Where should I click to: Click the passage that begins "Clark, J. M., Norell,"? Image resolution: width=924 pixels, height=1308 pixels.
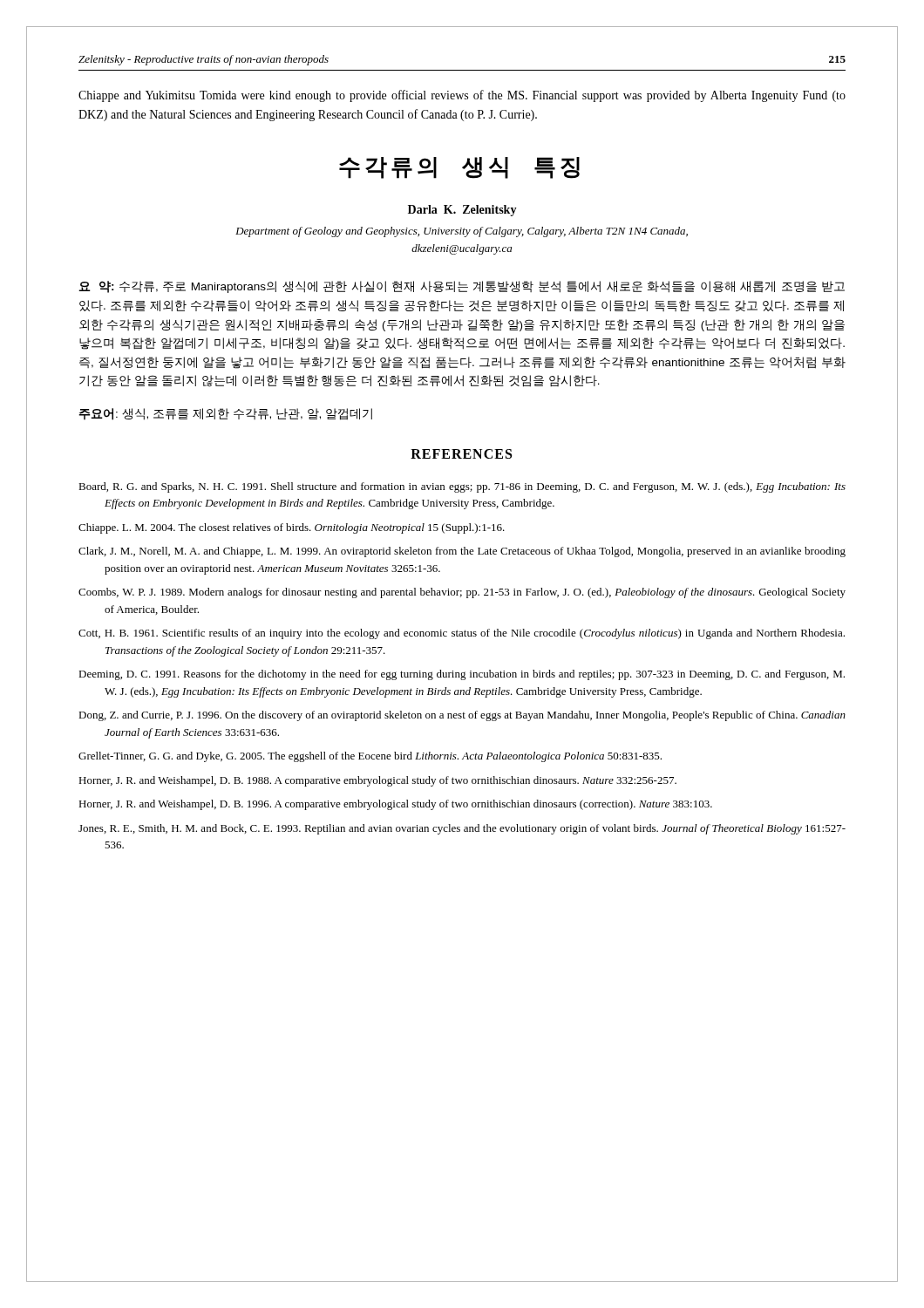(462, 560)
